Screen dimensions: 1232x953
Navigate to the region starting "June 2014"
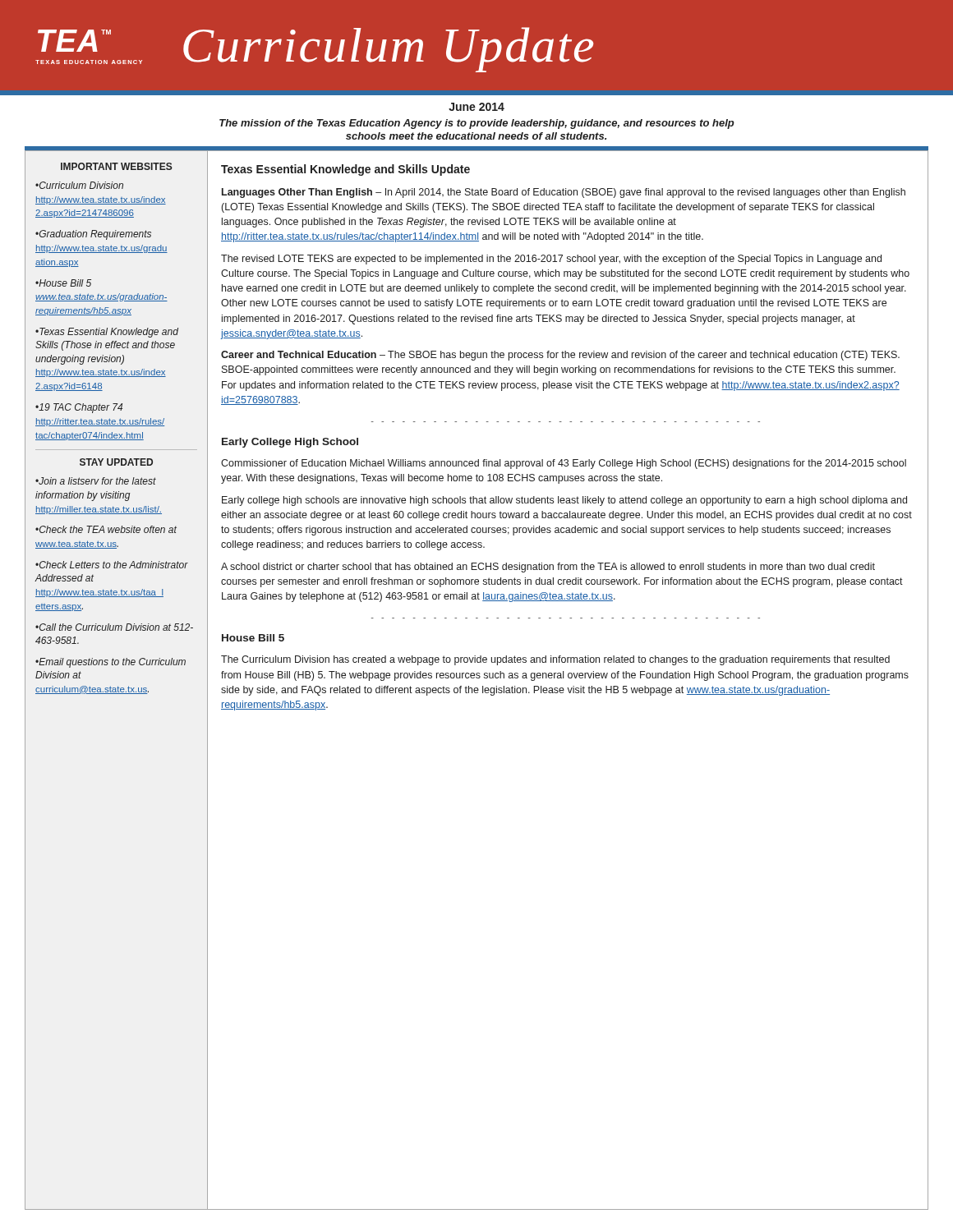tap(476, 107)
